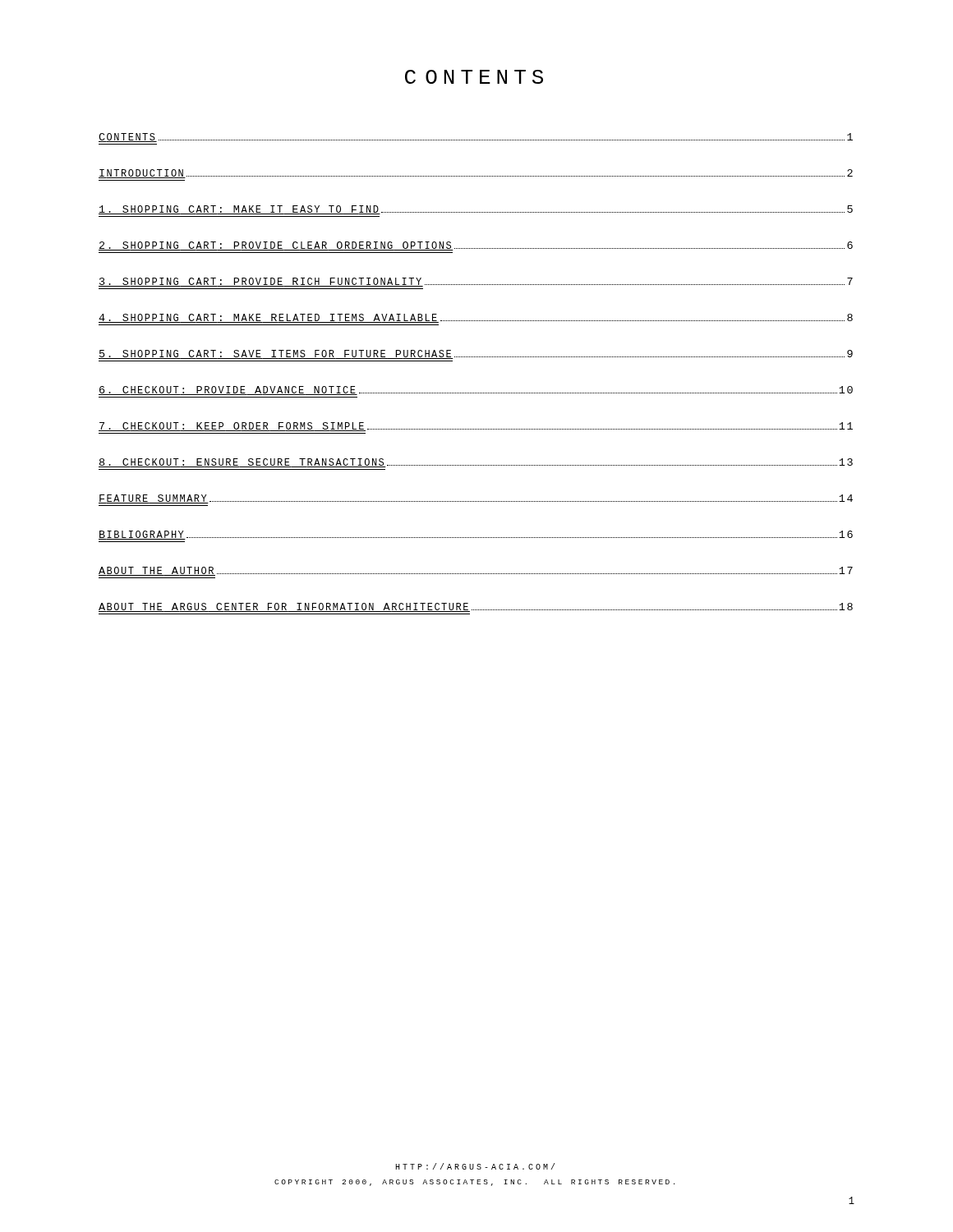
Task: Locate the list item containing "6. Checkout: Provide Advance Notice"
Action: [x=476, y=391]
